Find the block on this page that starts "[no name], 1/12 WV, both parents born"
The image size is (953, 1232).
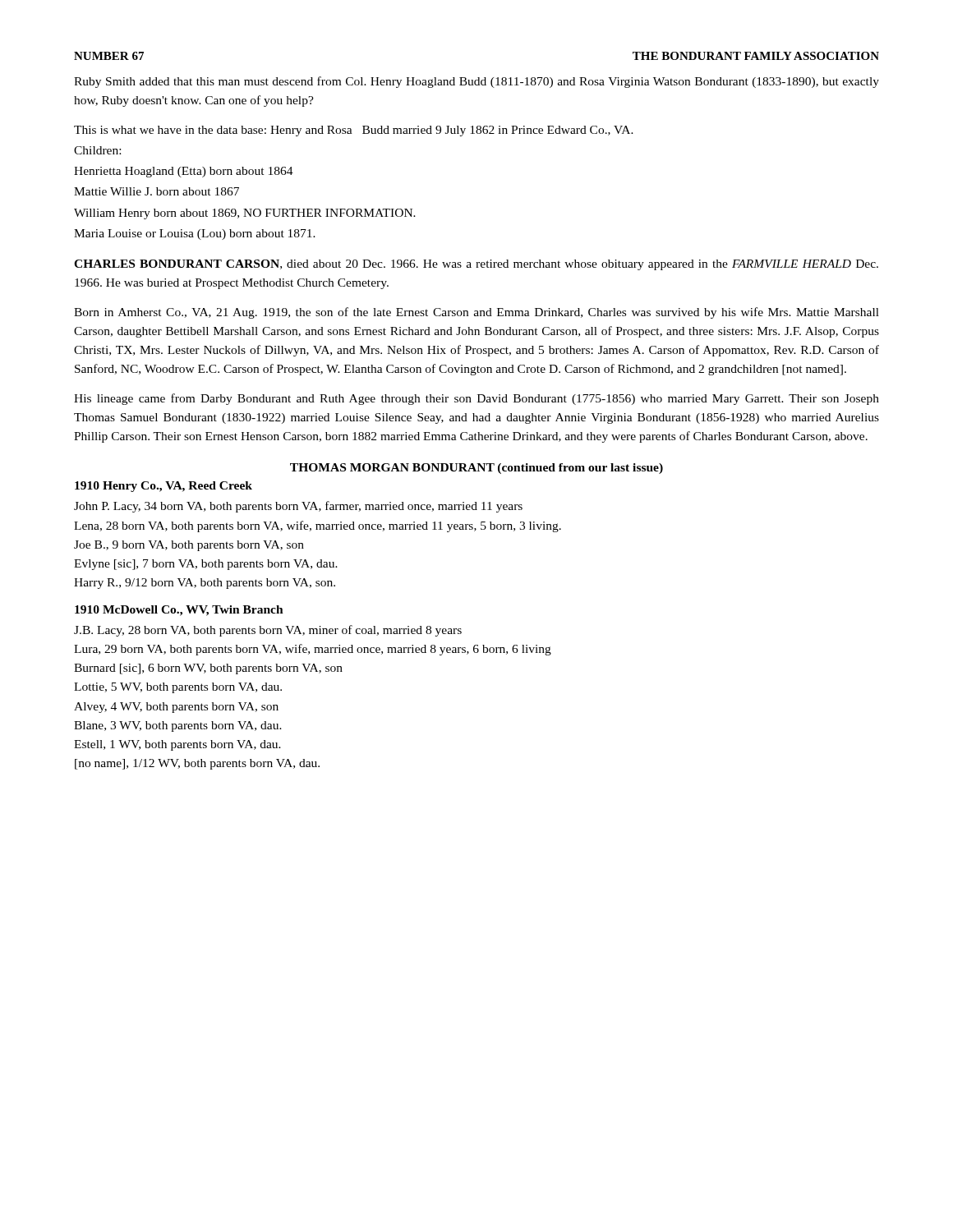(x=197, y=763)
